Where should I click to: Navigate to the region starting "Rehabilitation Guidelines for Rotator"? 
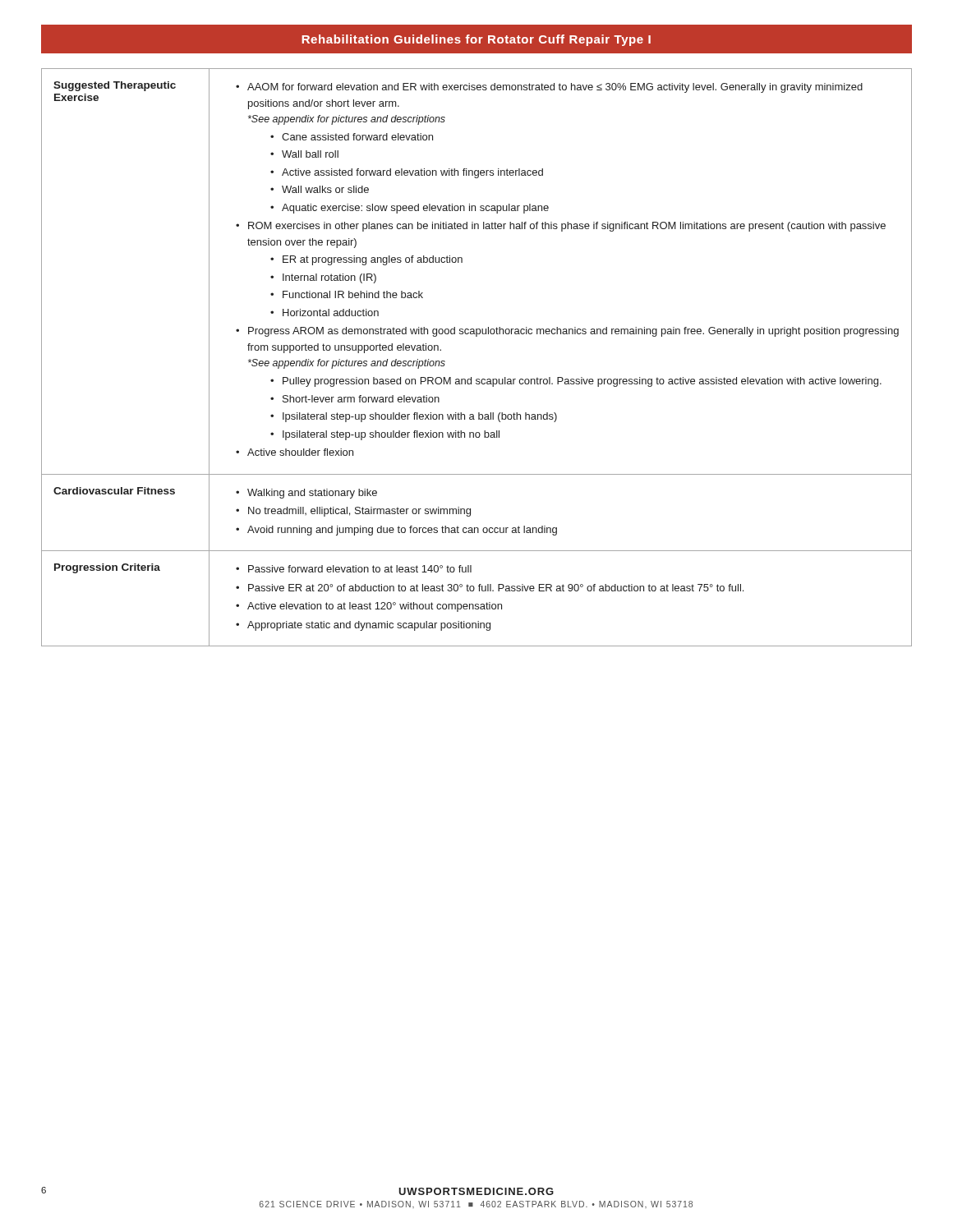[x=476, y=39]
